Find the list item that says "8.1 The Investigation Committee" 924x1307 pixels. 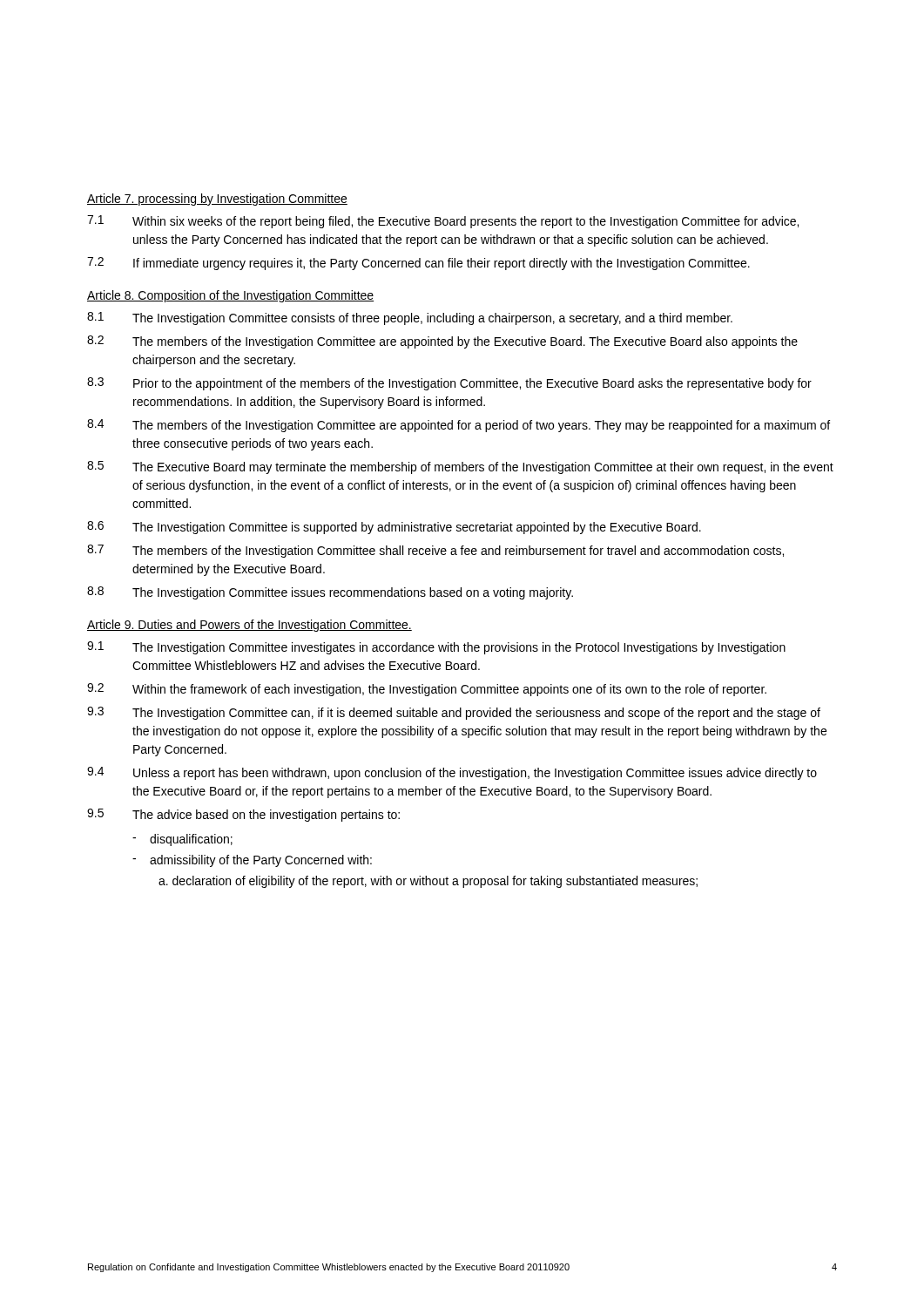pos(410,319)
